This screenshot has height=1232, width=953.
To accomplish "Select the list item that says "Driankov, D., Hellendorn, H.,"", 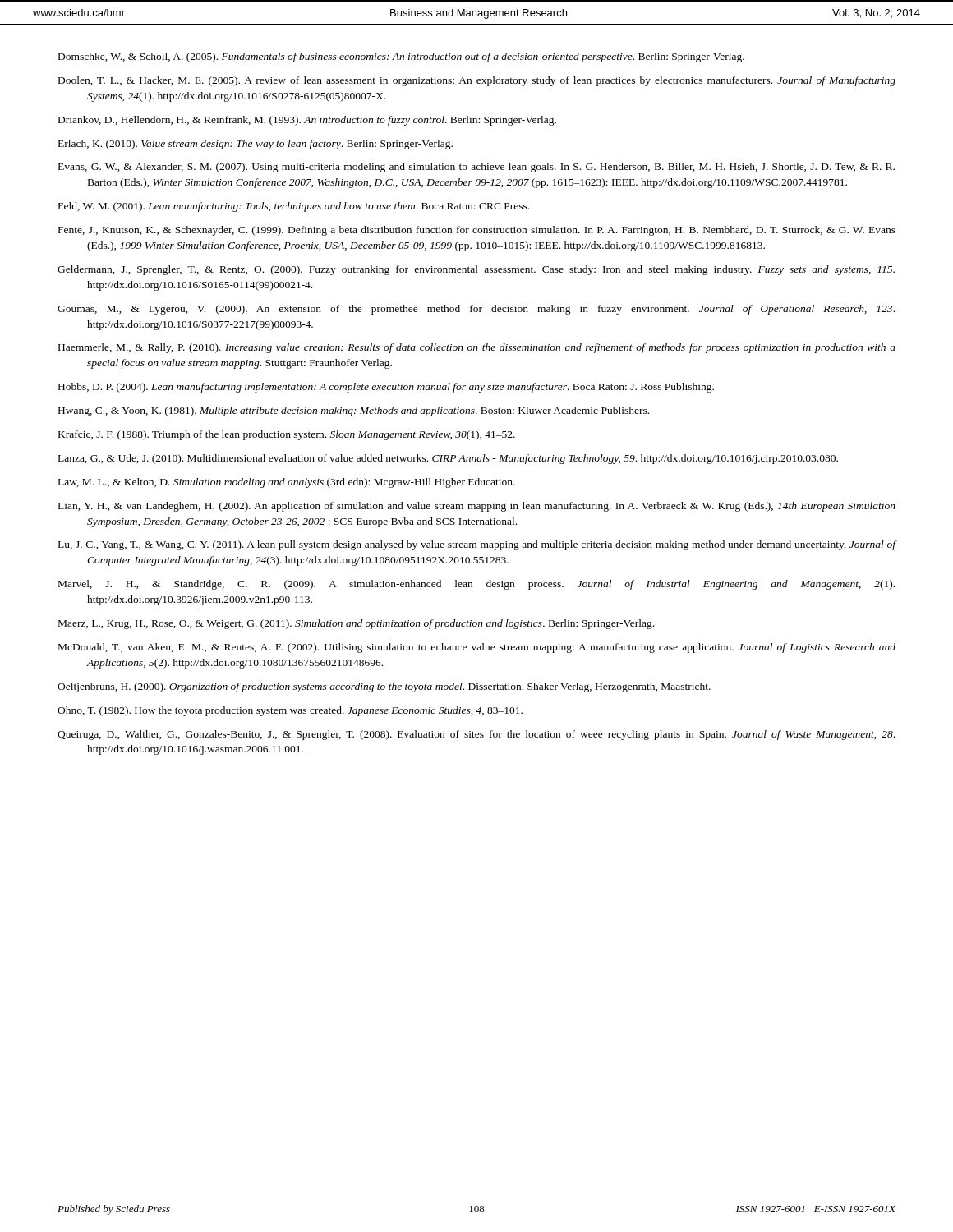I will [307, 119].
